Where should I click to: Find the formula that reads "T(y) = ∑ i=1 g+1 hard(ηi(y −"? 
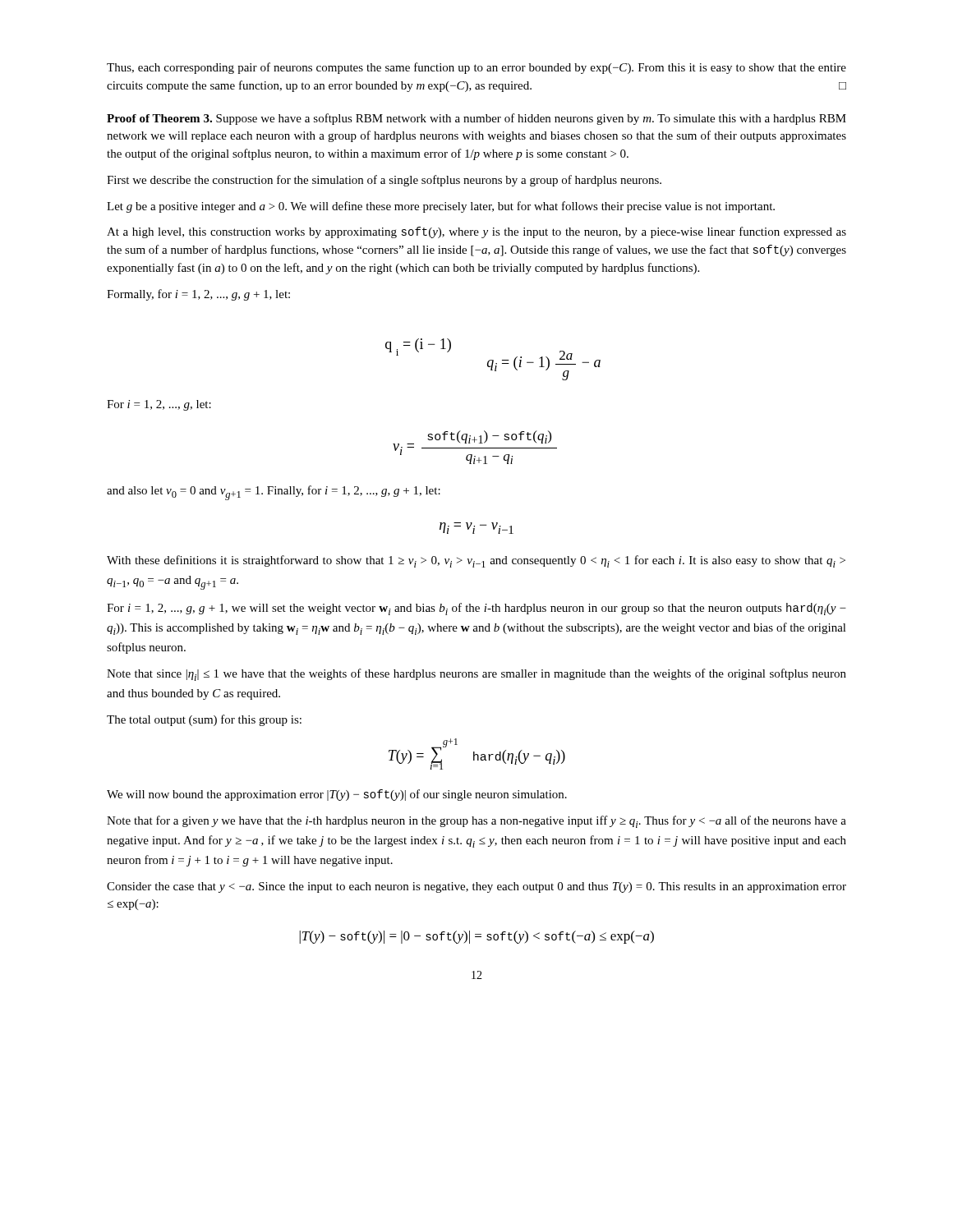tap(476, 757)
